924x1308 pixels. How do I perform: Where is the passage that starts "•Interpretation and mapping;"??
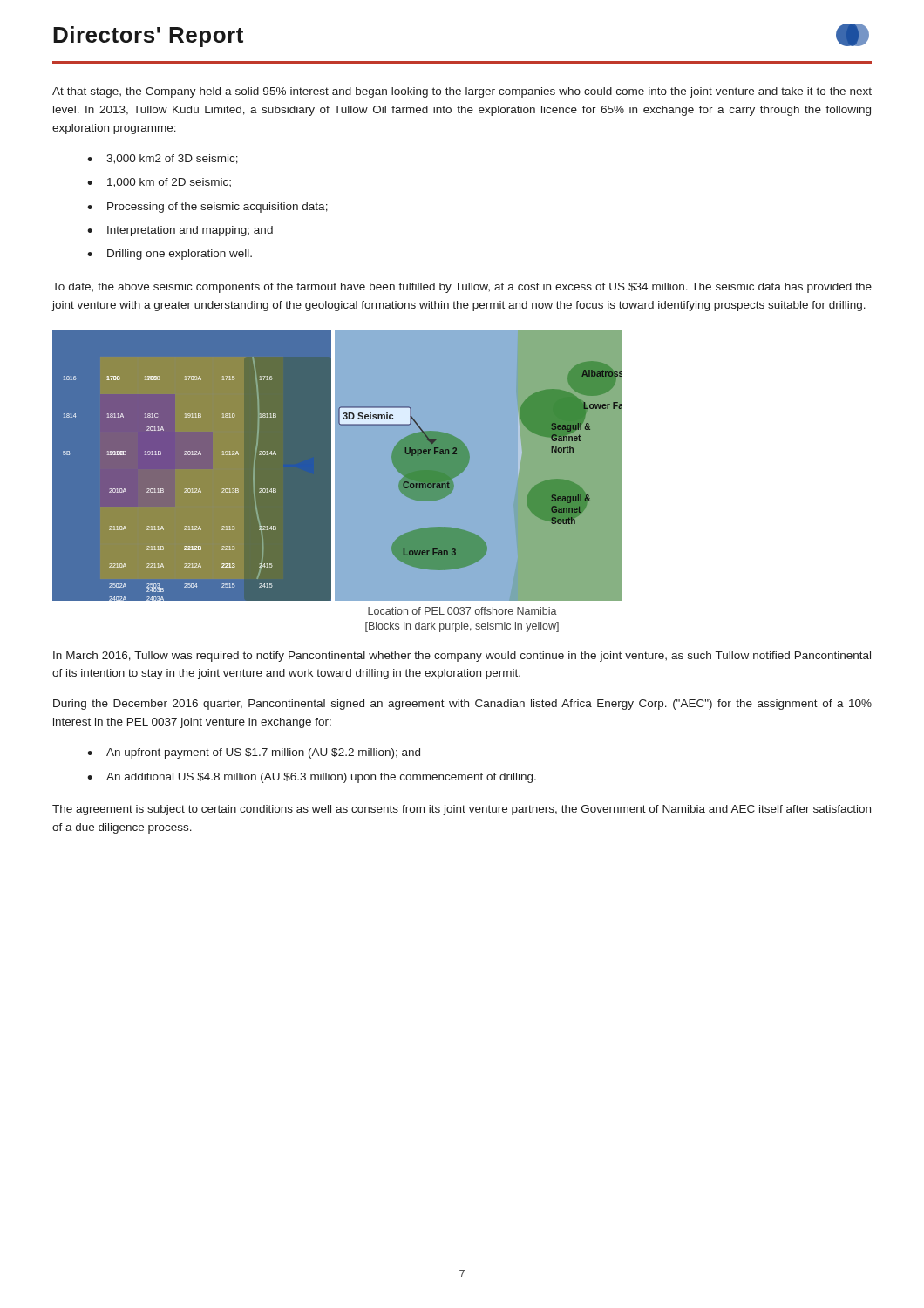pyautogui.click(x=180, y=232)
